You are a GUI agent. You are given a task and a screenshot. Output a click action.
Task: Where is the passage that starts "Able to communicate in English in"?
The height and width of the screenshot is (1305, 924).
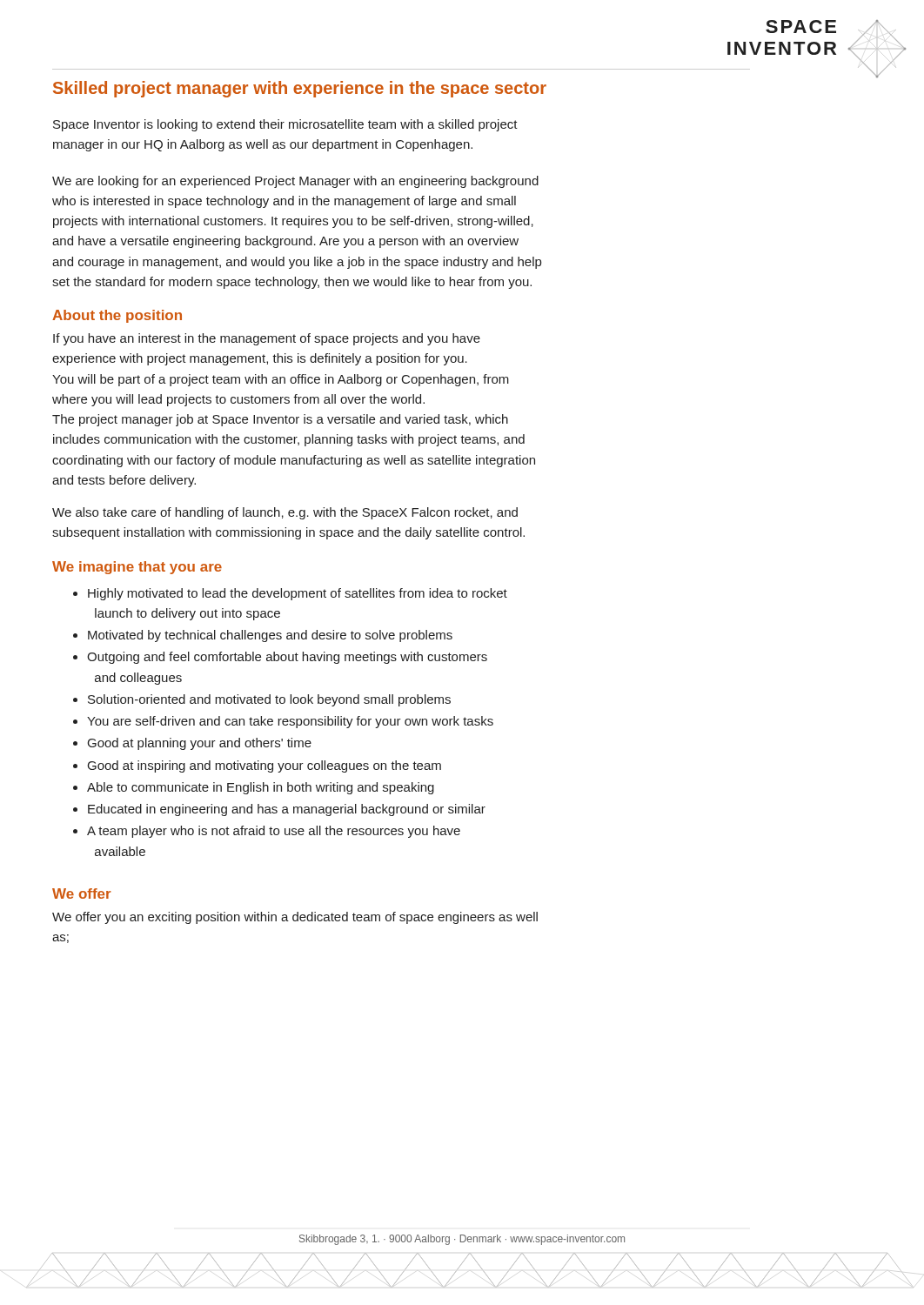[261, 787]
